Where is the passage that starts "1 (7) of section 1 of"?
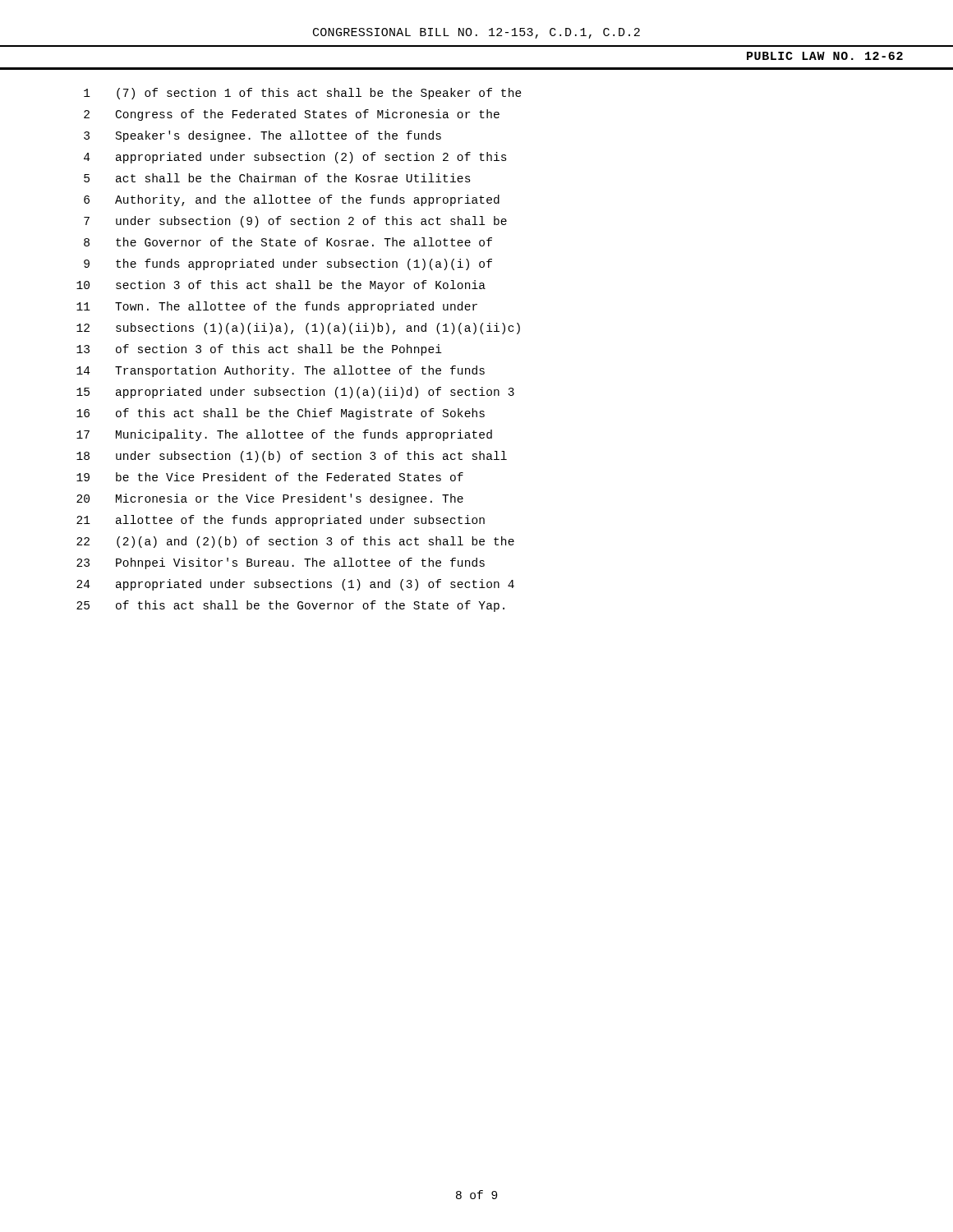 (x=303, y=94)
